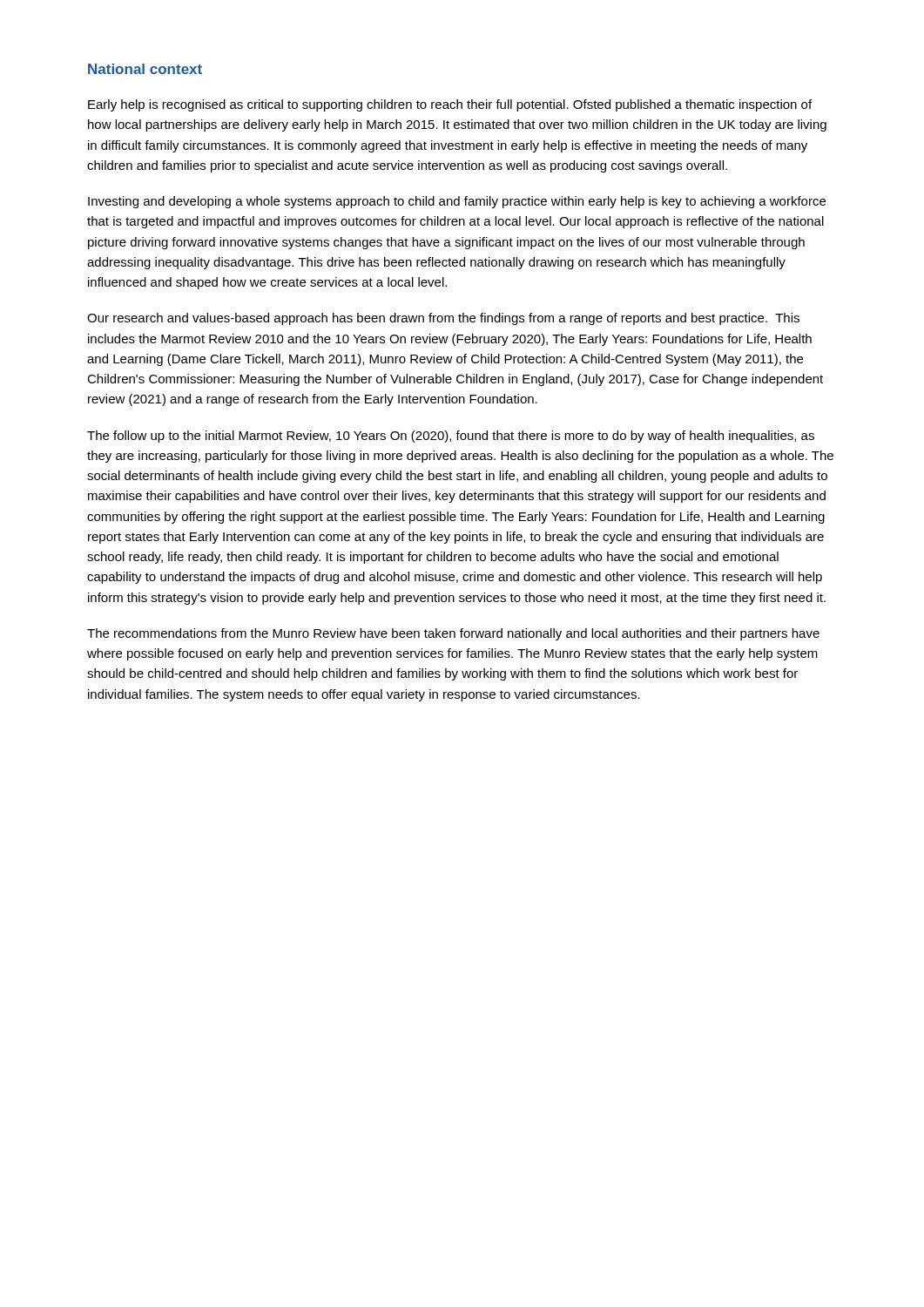The width and height of the screenshot is (924, 1307).
Task: Point to the text starting "The recommendations from the Munro Review have been"
Action: click(462, 663)
